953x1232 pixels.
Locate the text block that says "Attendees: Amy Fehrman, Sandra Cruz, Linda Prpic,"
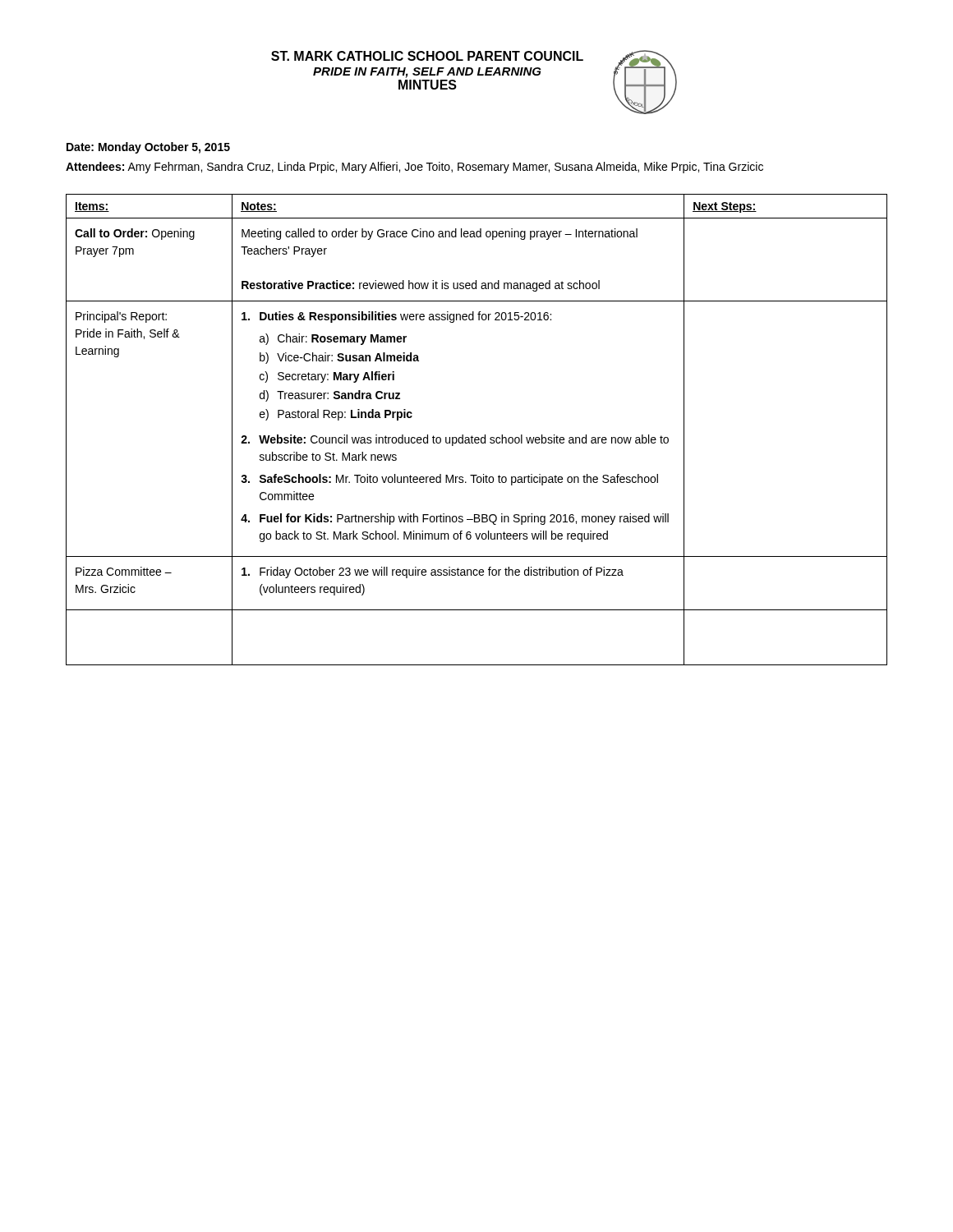(415, 167)
